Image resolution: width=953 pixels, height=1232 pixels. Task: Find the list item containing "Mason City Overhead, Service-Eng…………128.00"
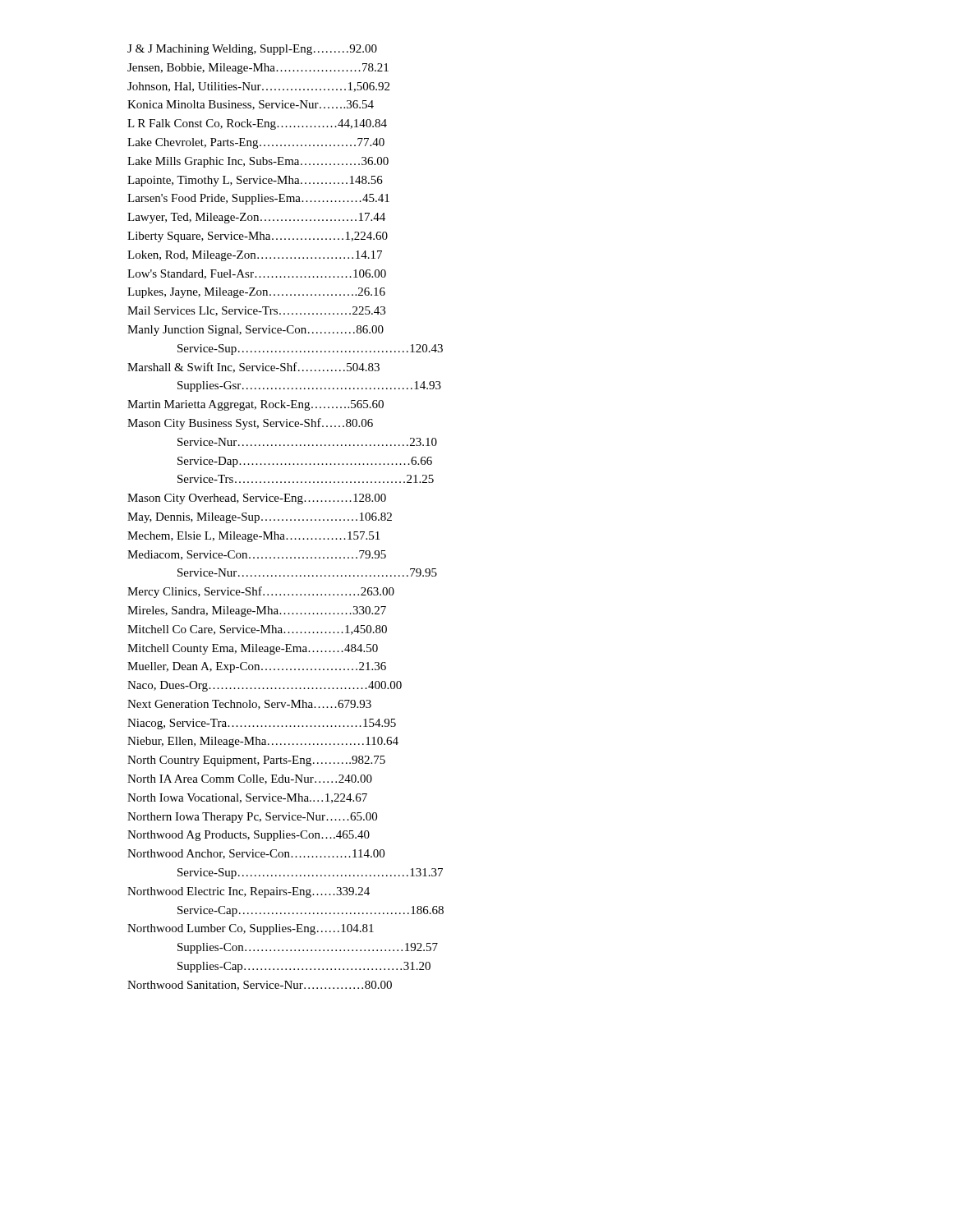(257, 498)
